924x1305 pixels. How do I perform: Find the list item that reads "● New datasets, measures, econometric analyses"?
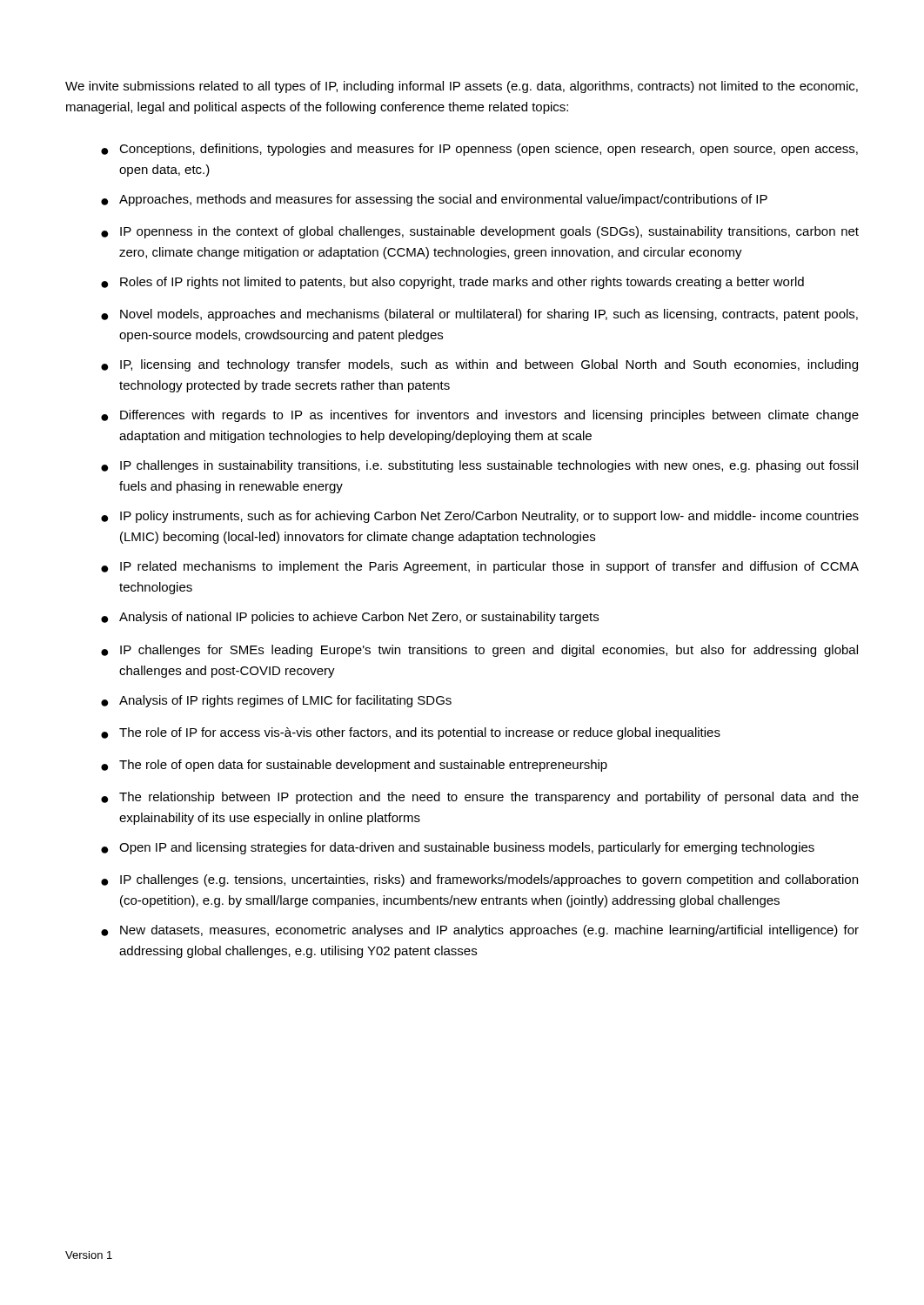point(479,941)
